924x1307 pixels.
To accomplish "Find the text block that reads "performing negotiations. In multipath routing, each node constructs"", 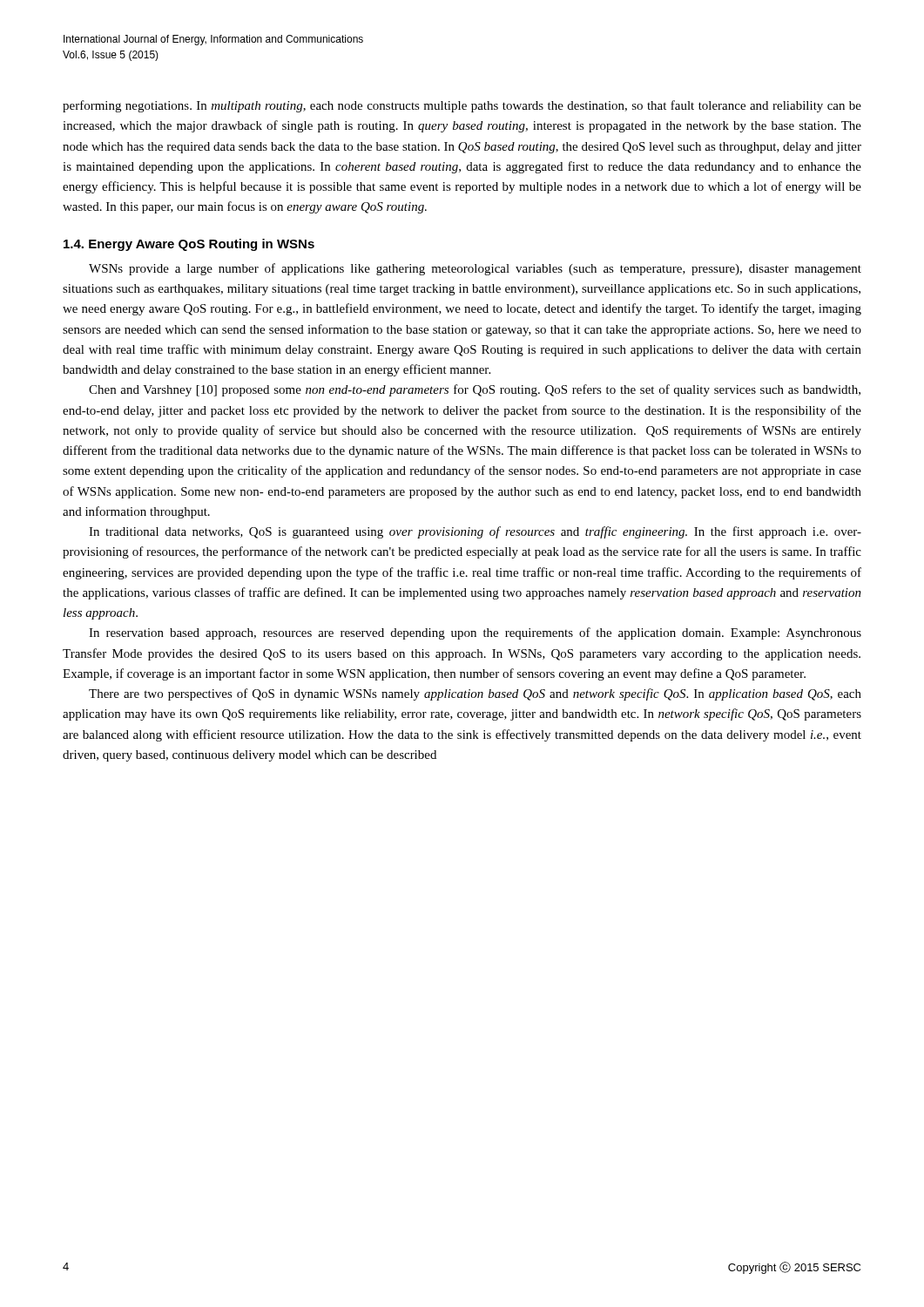I will (462, 157).
